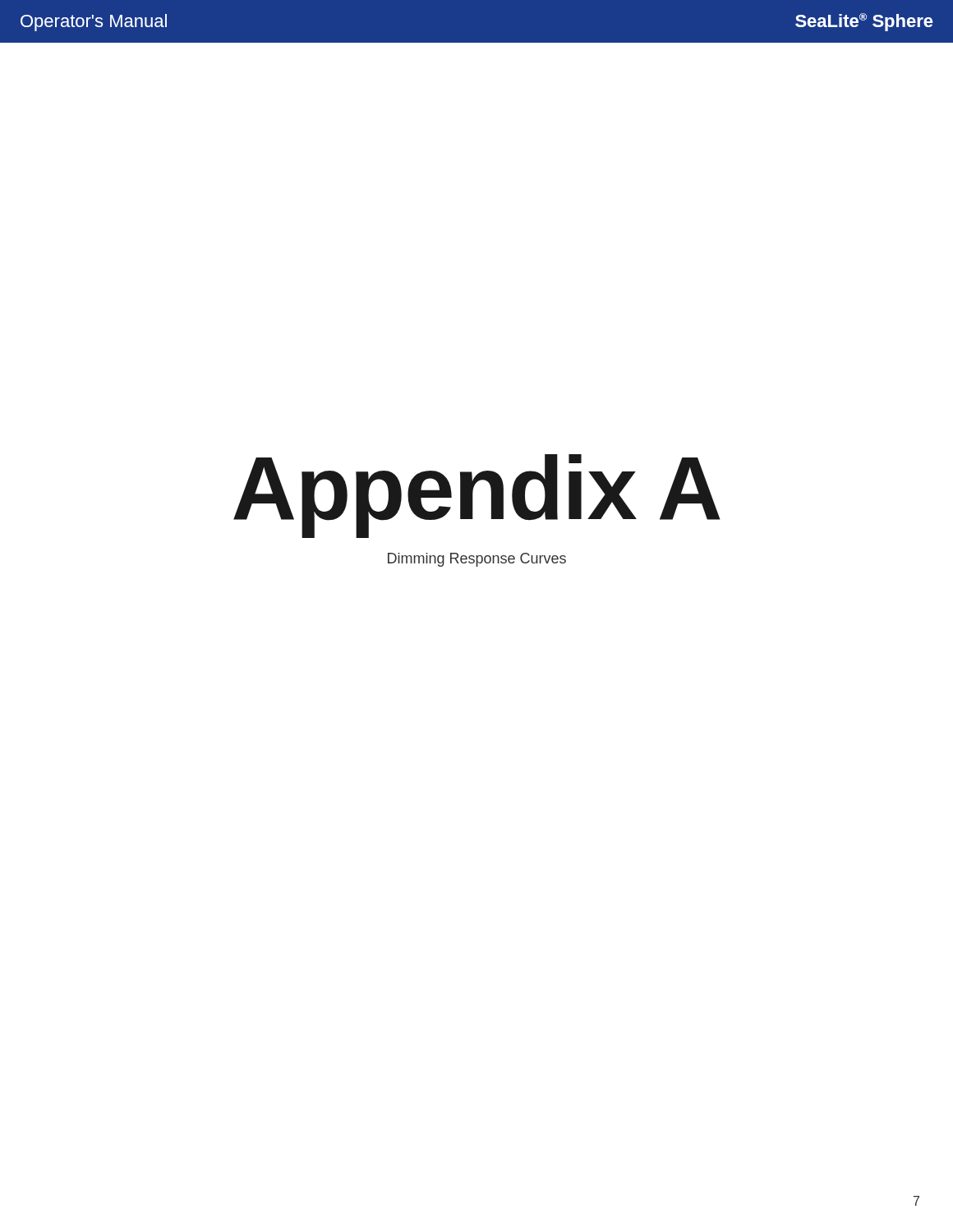Find the text block starting "Appendix A"
Viewport: 953px width, 1232px height.
[476, 488]
